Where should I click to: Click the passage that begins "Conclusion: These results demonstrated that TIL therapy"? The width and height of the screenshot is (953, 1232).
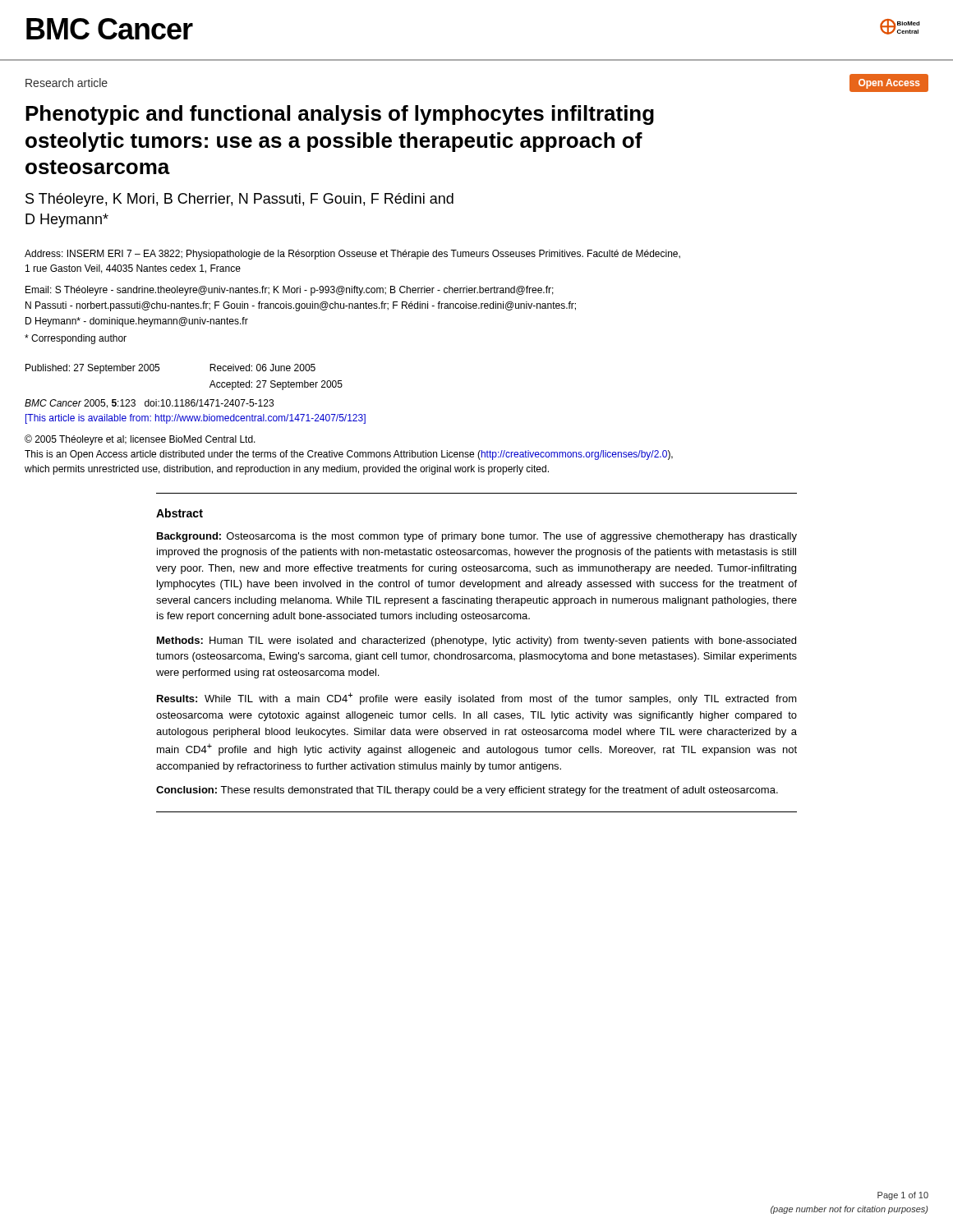(467, 790)
